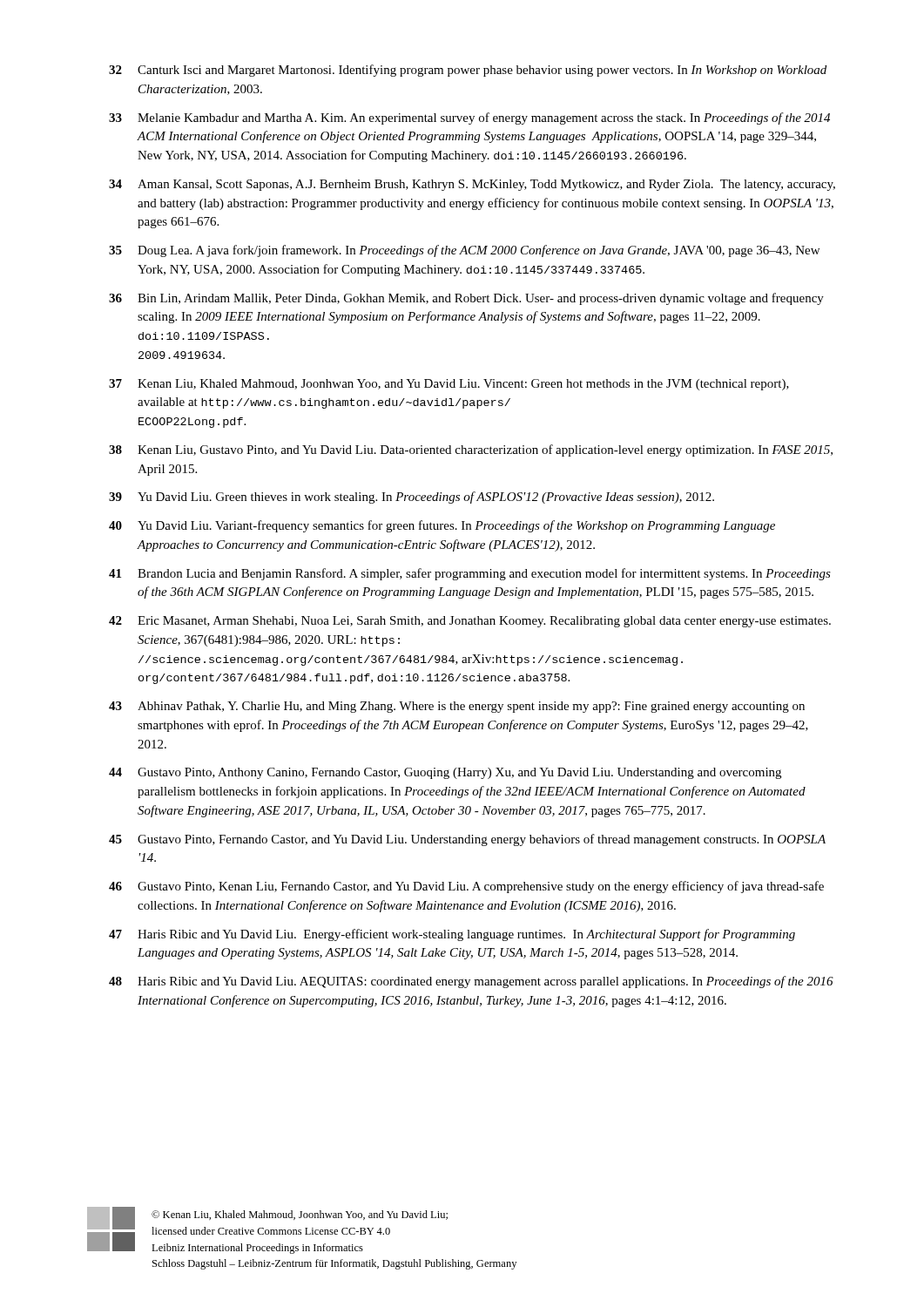Point to the block beginning "35 Doug Lea. A java fork/join"
The height and width of the screenshot is (1307, 924).
462,260
